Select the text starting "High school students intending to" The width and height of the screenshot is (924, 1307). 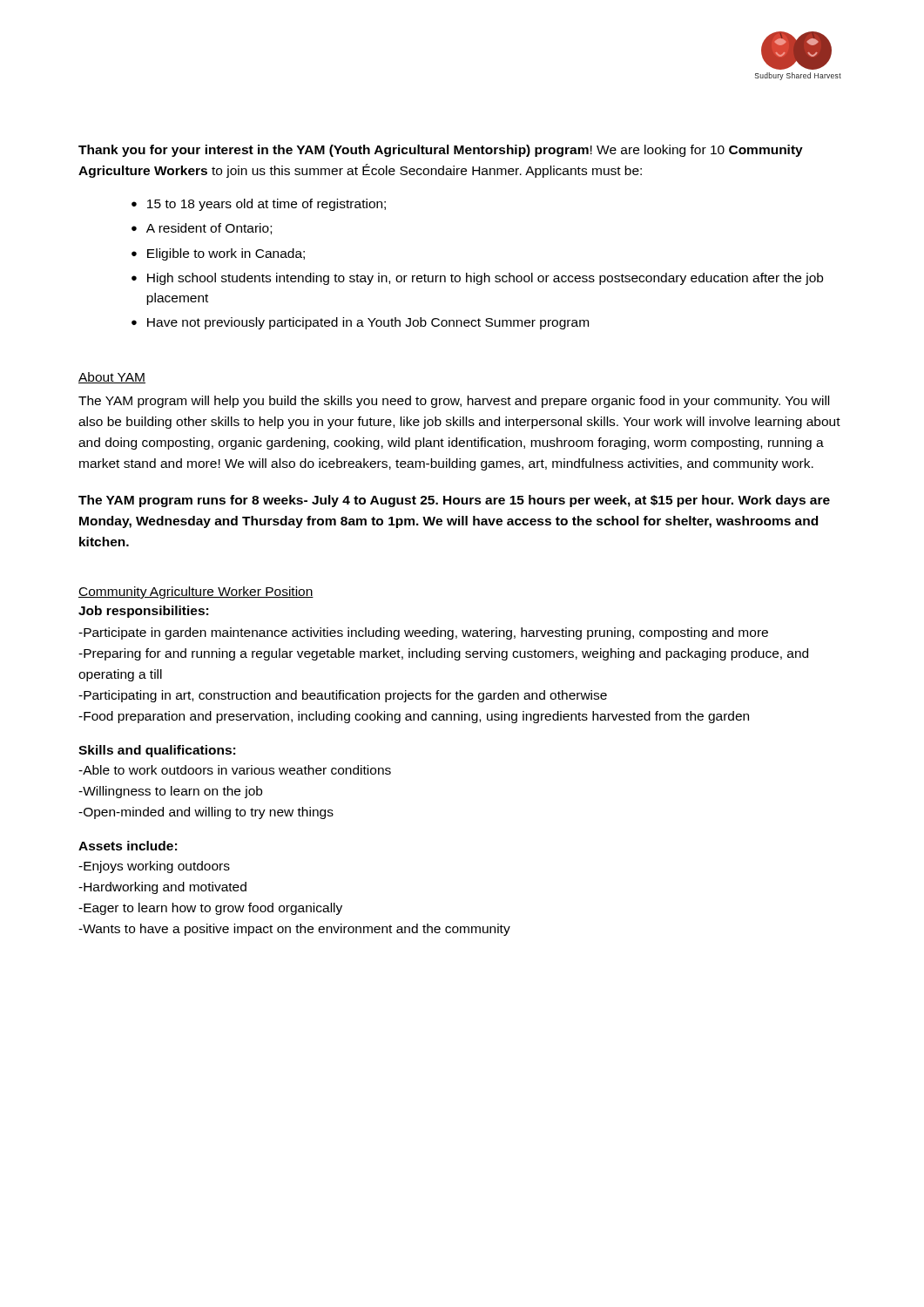[x=488, y=288]
